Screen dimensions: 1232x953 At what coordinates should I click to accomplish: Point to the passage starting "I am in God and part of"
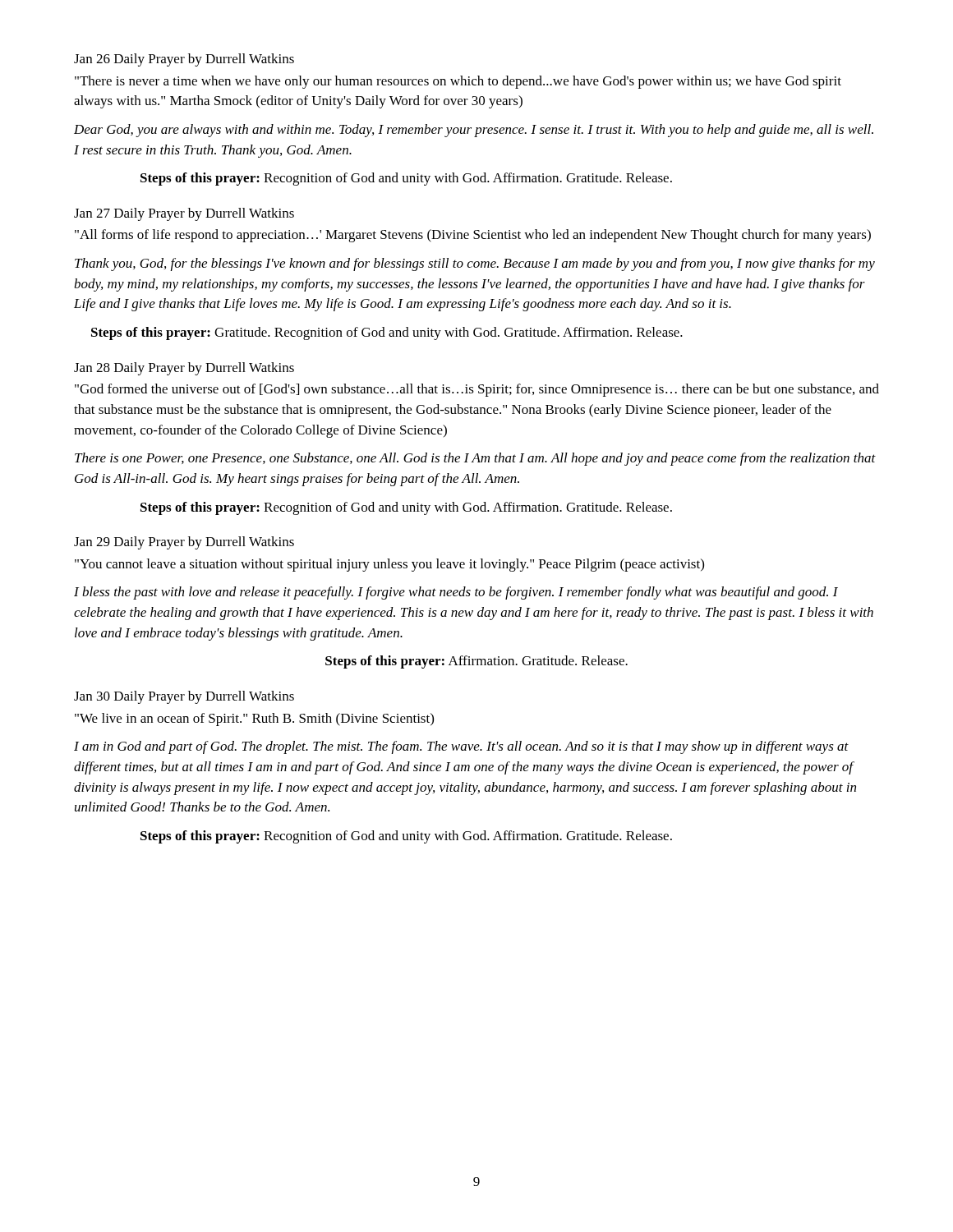point(465,777)
